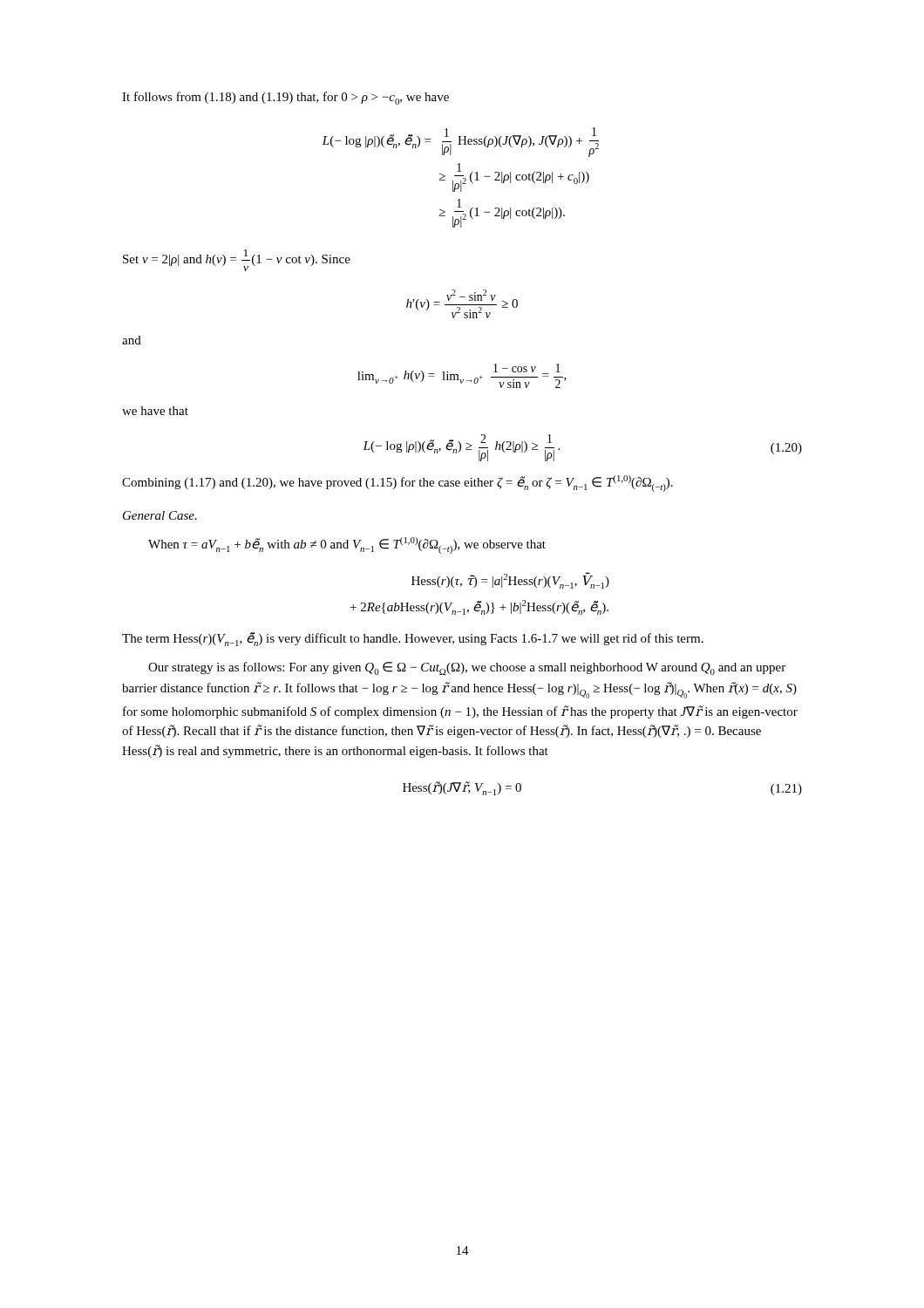This screenshot has width=924, height=1308.
Task: Find the formula on this page that starts "L(− log |ρ|)(ẽn, ẽ̄n) ≥ 2|ρ| h(2|ρ|) ≥"
Action: [x=460, y=448]
